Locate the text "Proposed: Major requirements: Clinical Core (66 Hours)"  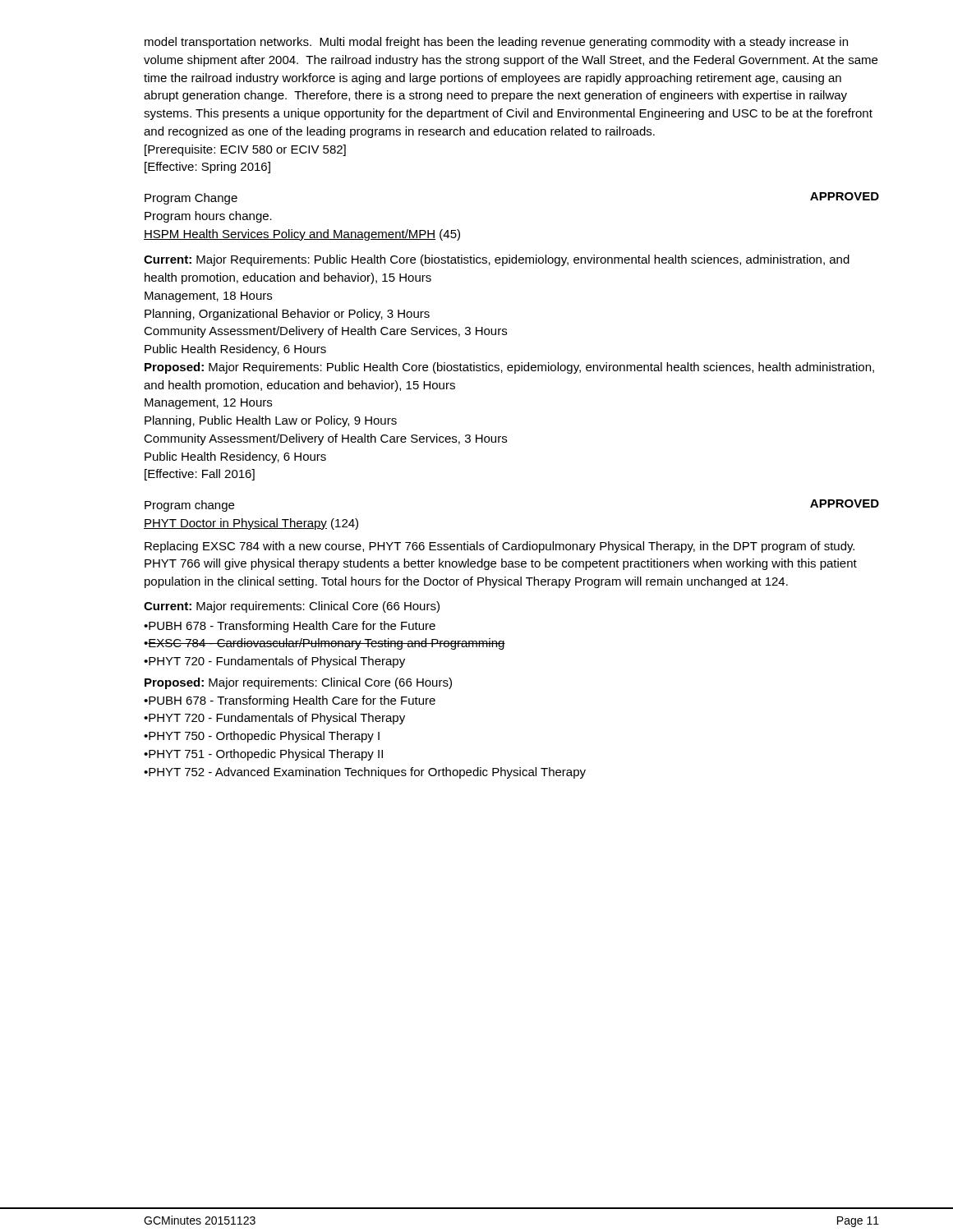pyautogui.click(x=298, y=682)
